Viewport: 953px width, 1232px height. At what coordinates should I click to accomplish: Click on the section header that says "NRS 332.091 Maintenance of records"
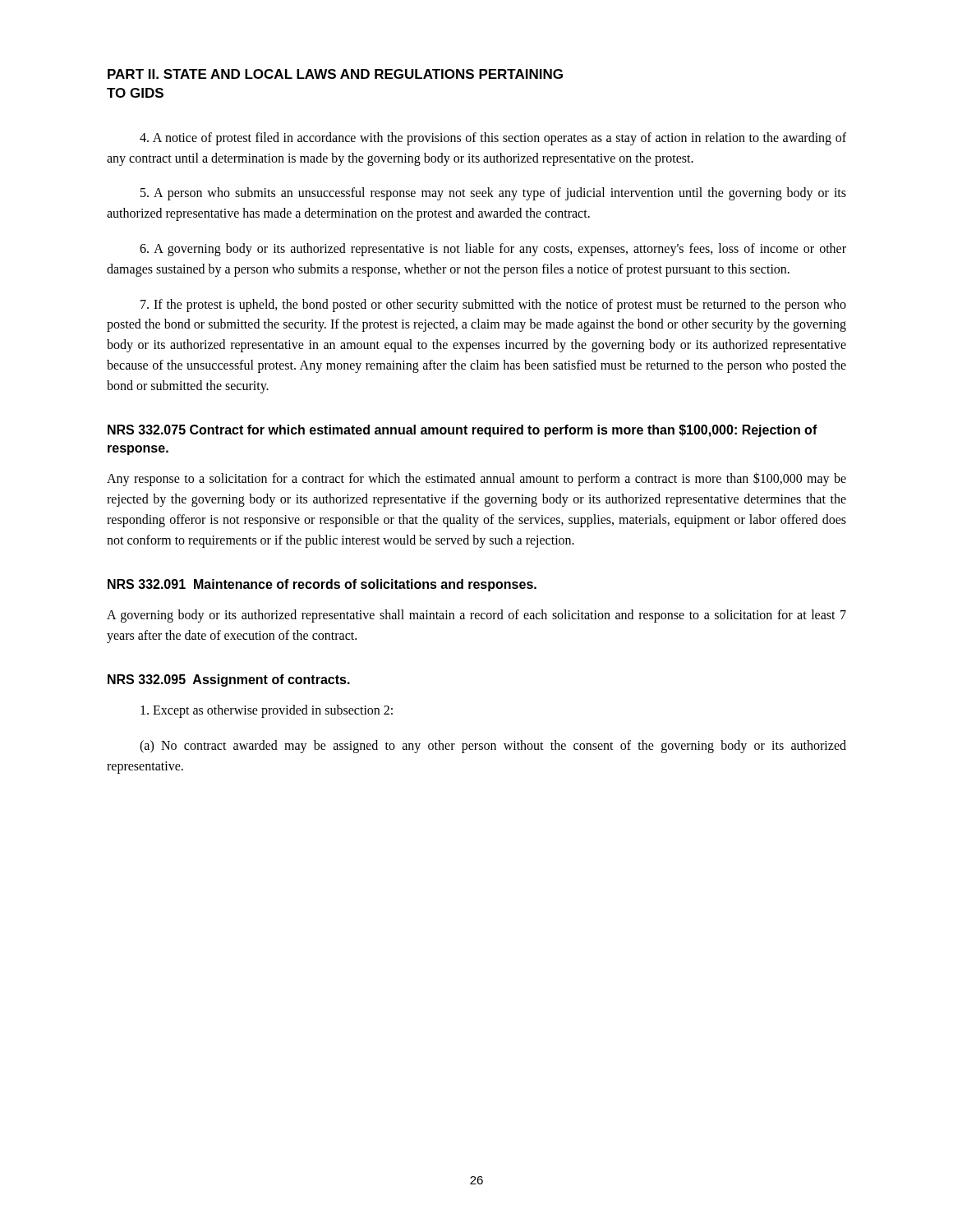322,584
